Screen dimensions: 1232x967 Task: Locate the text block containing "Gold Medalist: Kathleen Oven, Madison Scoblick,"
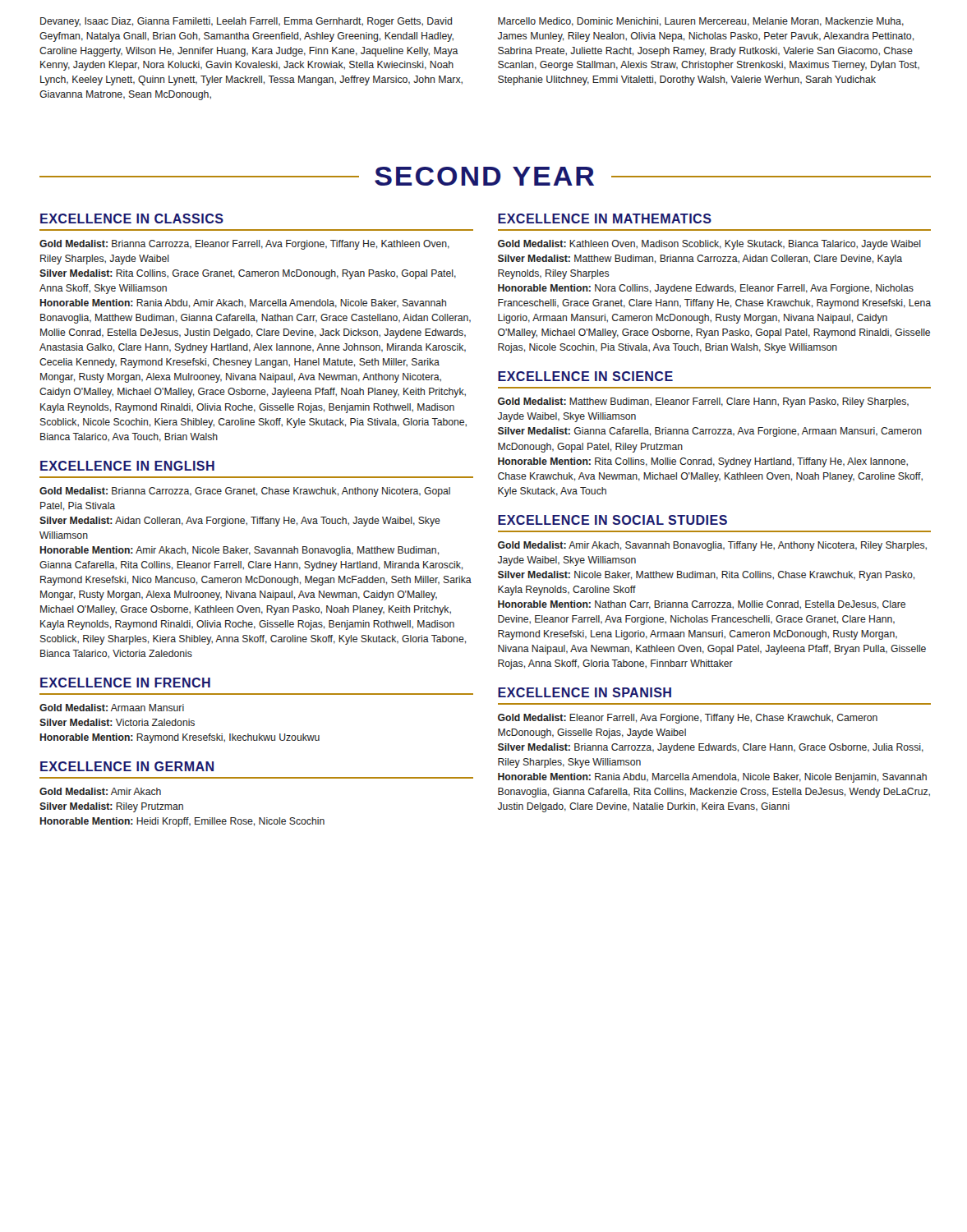pyautogui.click(x=714, y=296)
